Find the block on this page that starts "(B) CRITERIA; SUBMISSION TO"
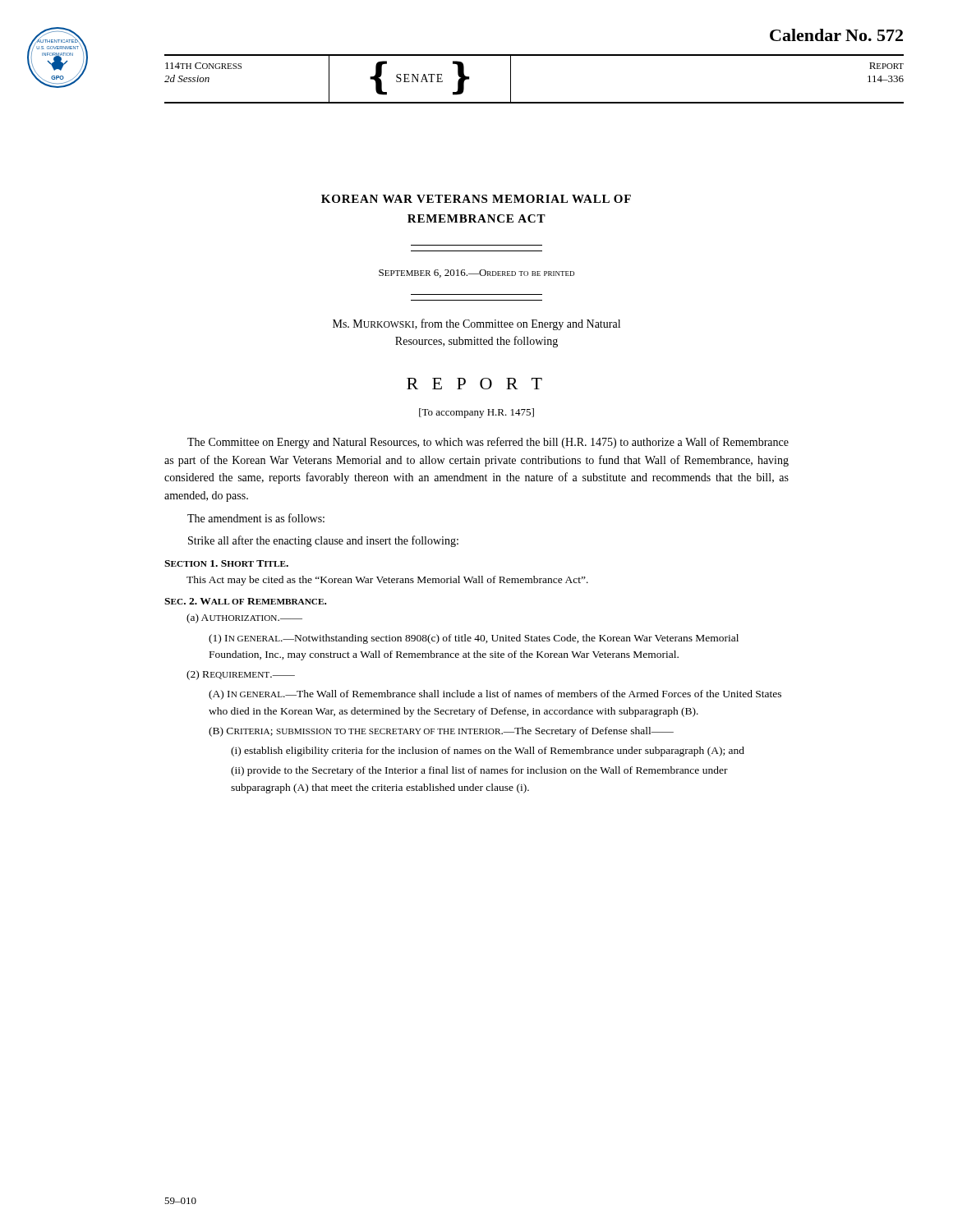 pos(441,730)
